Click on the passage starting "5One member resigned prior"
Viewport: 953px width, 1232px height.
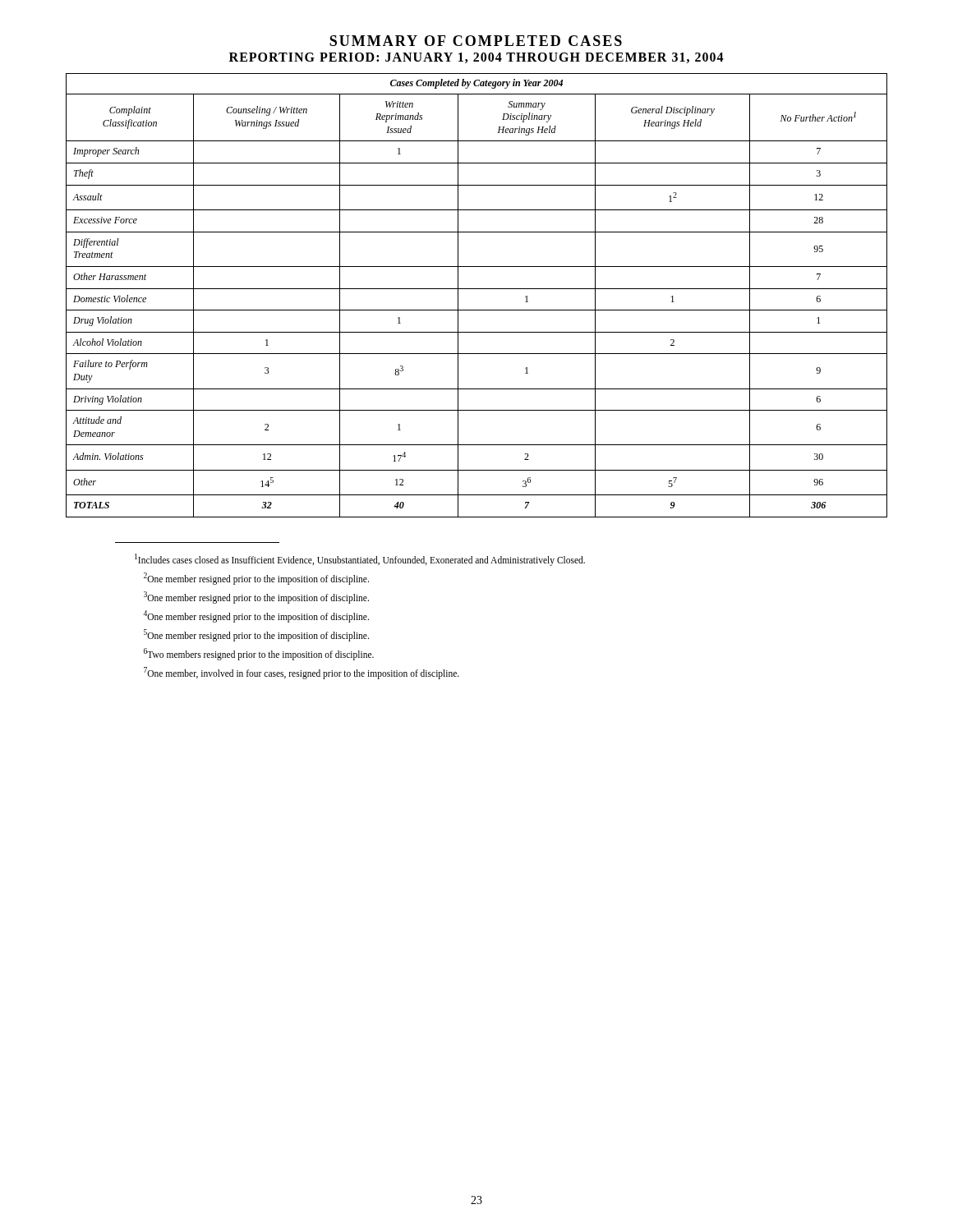pyautogui.click(x=242, y=634)
